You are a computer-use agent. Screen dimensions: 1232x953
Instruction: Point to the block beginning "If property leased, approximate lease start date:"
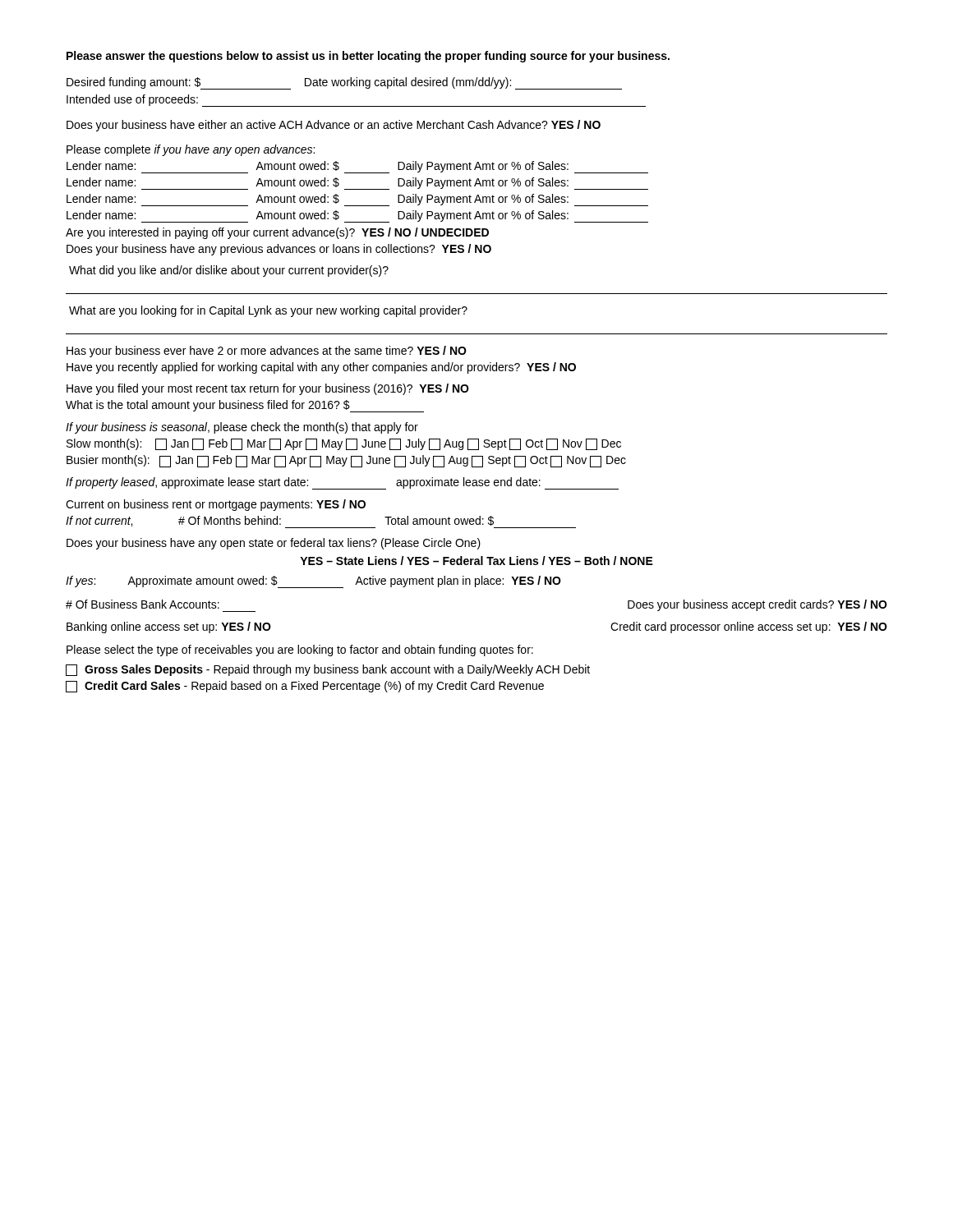coord(342,482)
